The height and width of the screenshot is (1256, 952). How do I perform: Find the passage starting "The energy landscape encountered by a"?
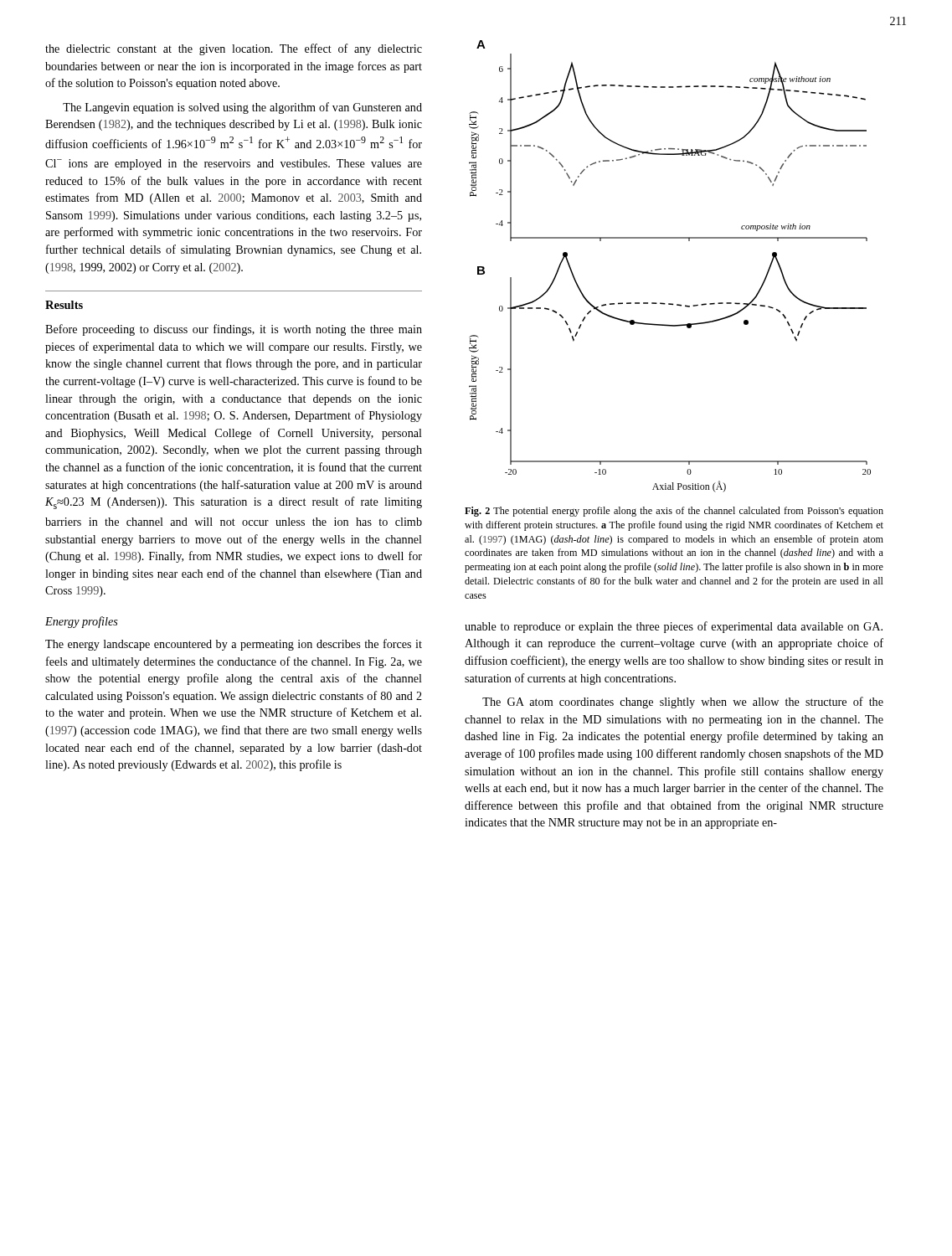click(234, 705)
